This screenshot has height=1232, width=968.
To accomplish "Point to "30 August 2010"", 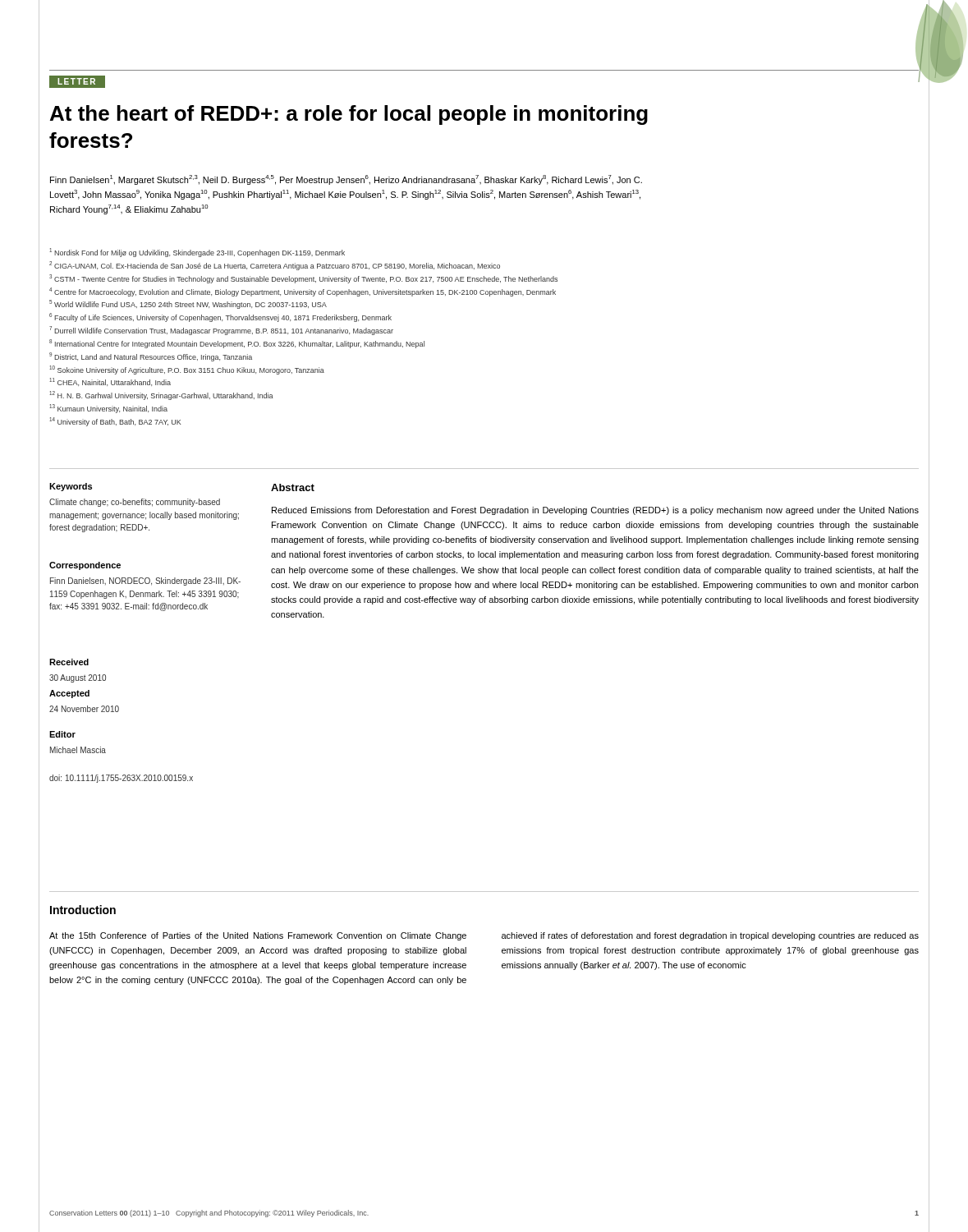I will [x=78, y=678].
